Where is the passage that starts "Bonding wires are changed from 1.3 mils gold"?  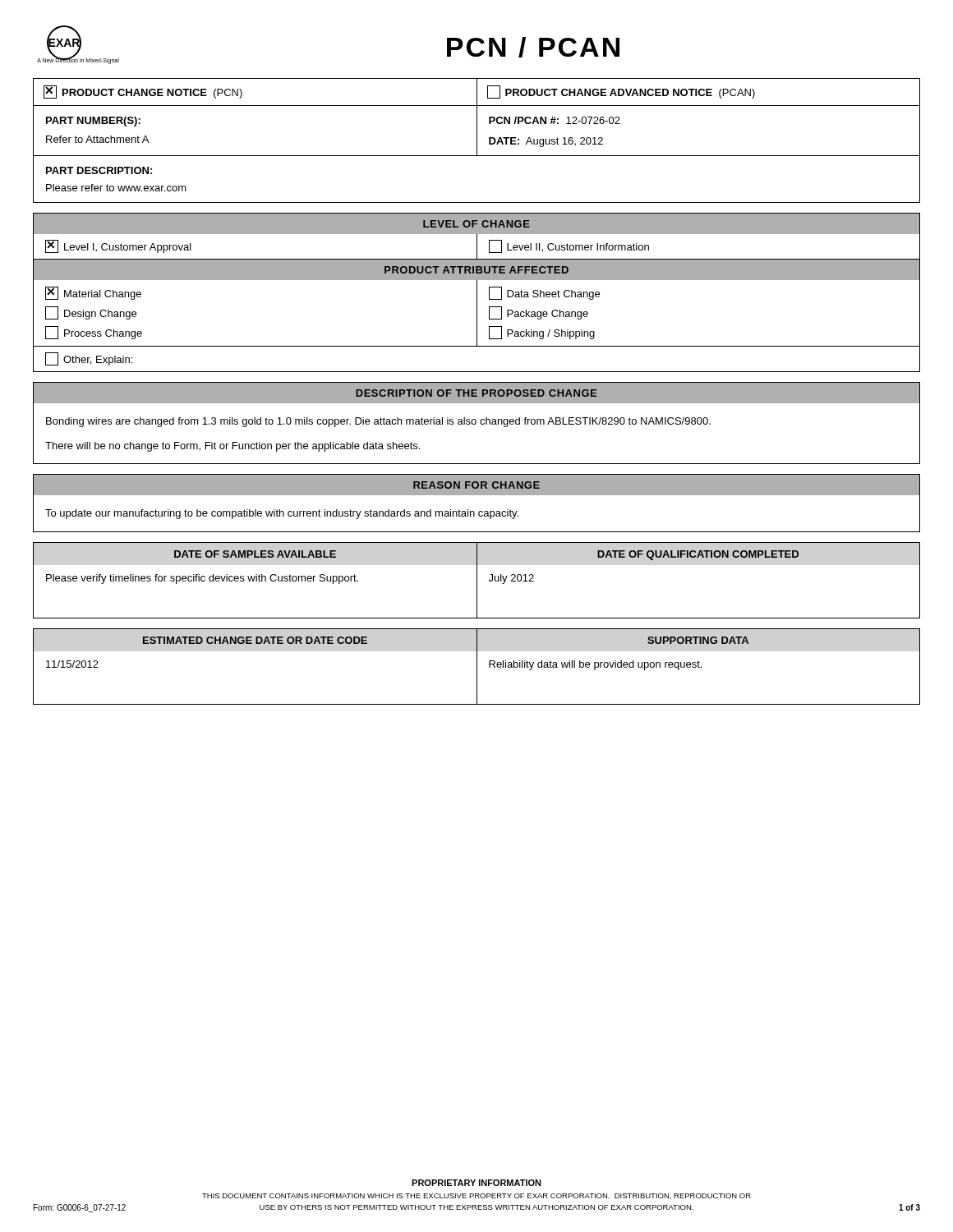point(476,433)
